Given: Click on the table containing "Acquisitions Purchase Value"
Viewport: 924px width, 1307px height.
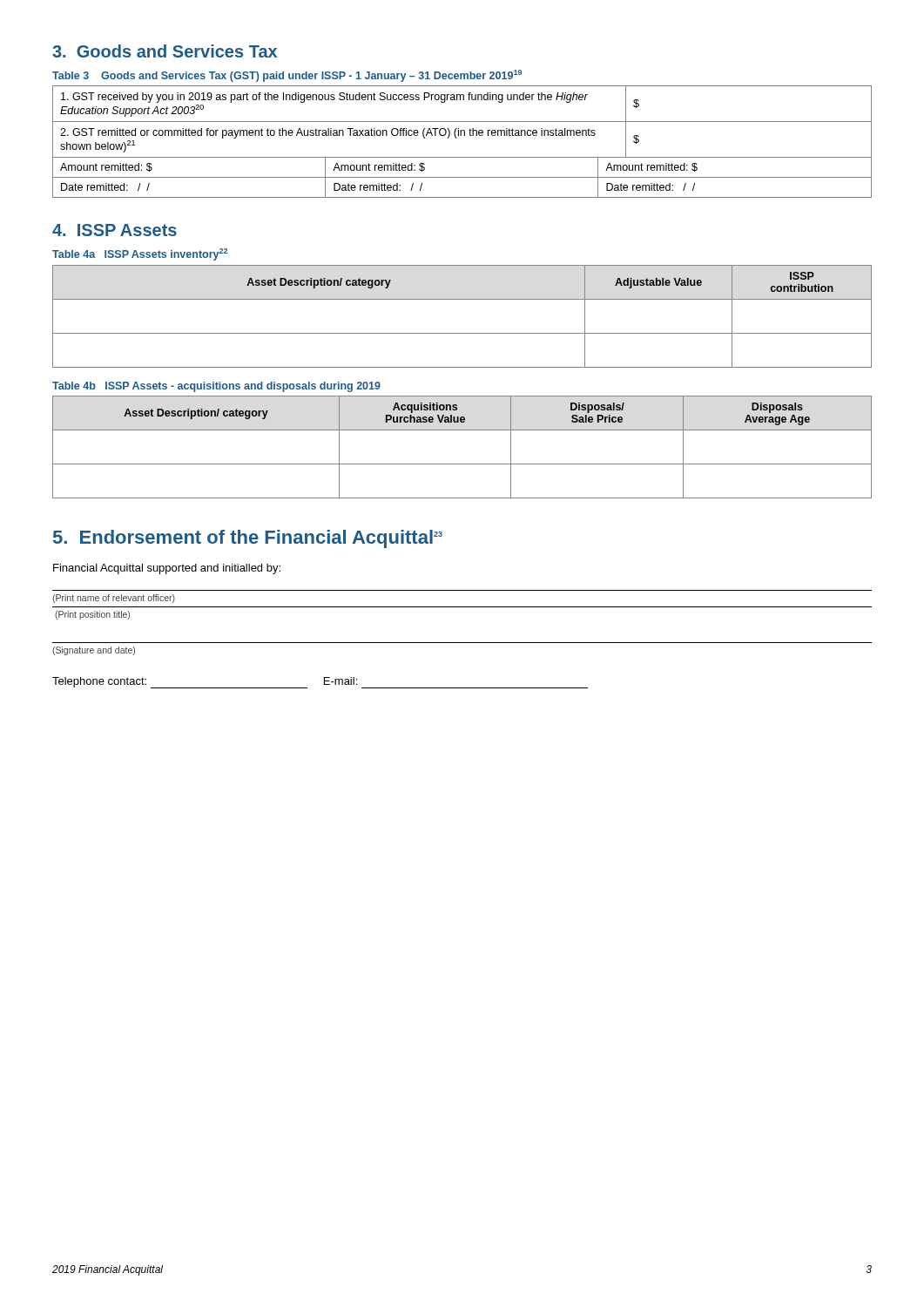Looking at the screenshot, I should [x=462, y=447].
